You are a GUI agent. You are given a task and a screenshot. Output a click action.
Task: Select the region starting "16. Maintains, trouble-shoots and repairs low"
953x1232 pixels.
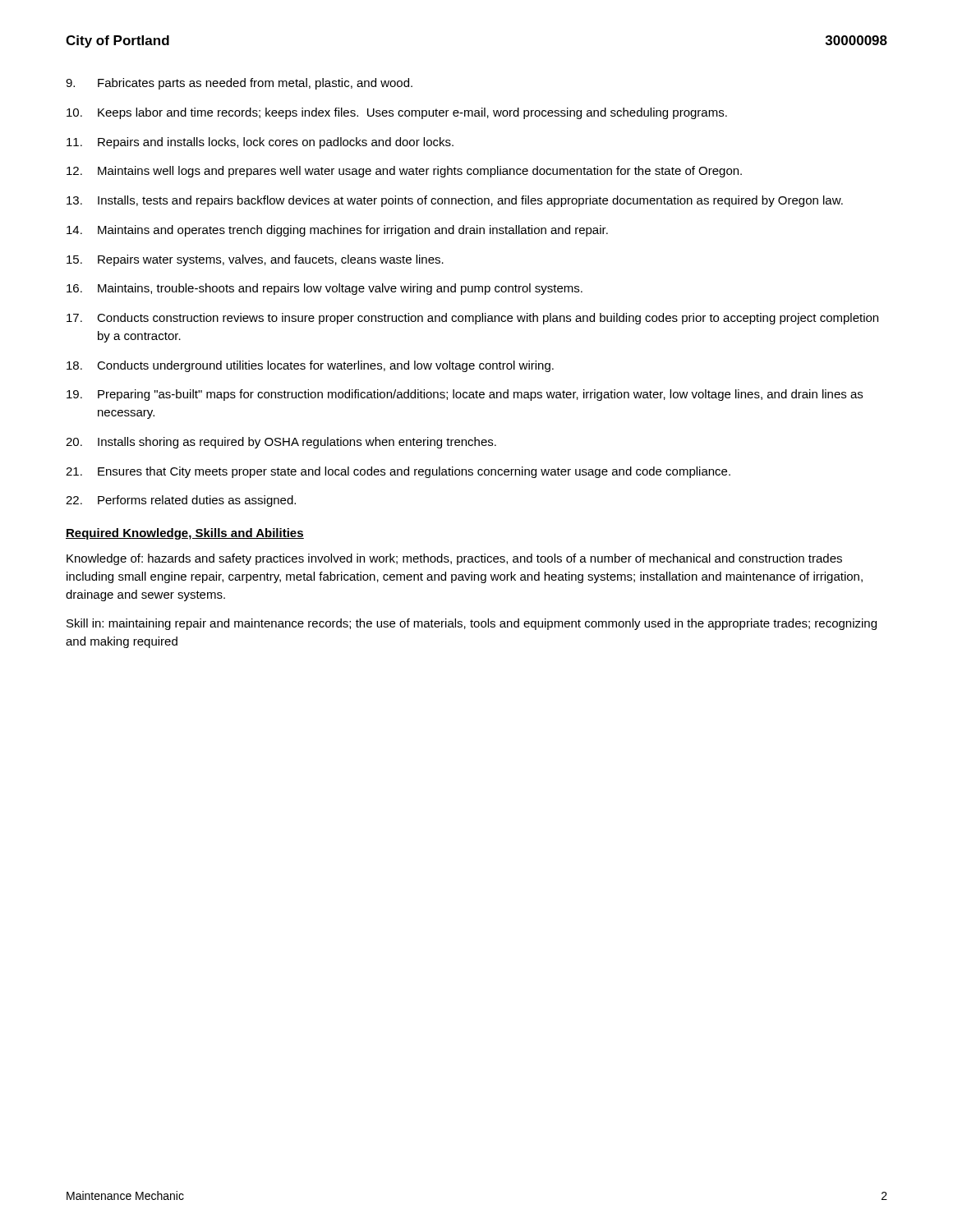476,288
